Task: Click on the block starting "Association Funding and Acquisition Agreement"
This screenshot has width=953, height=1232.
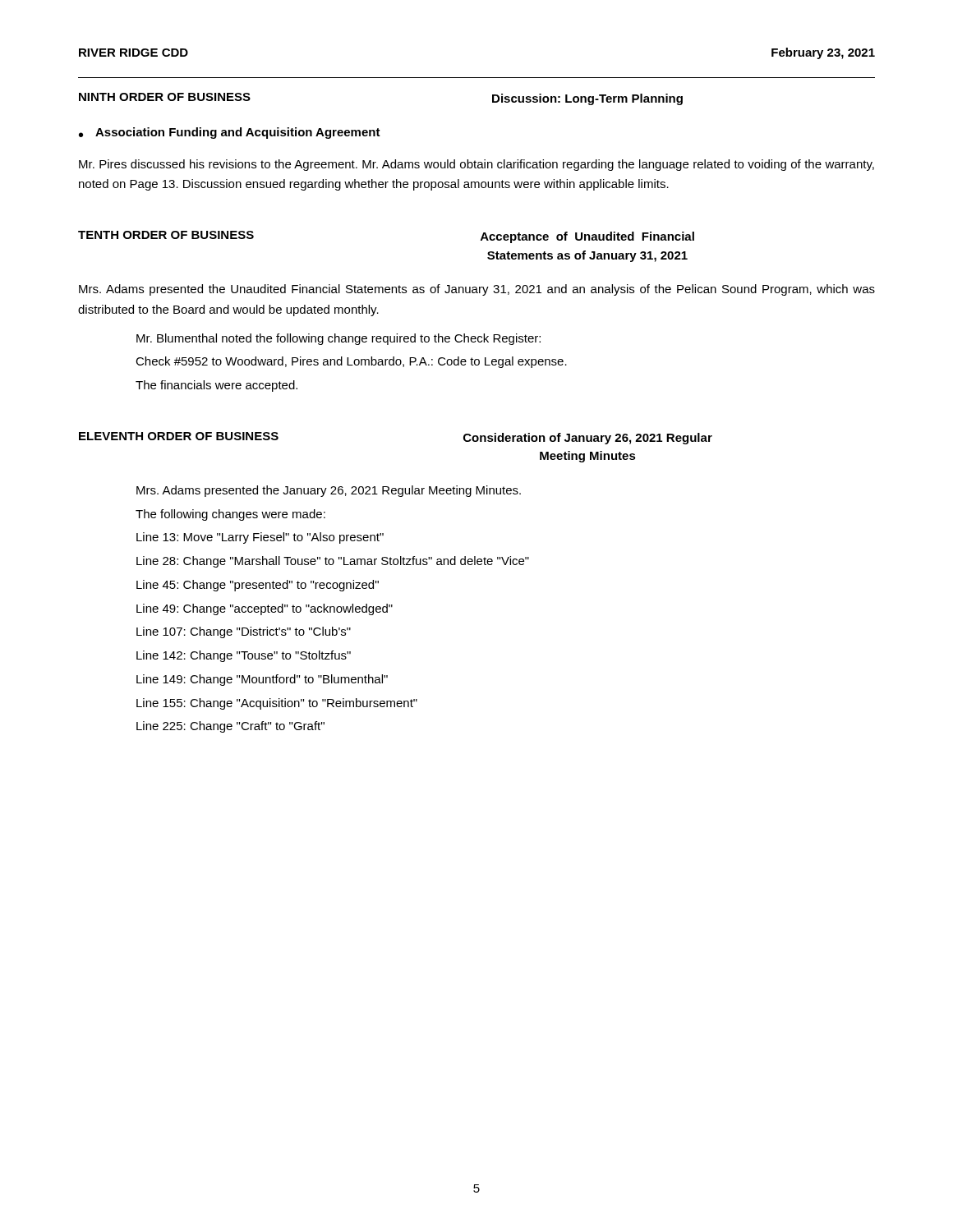Action: [x=238, y=131]
